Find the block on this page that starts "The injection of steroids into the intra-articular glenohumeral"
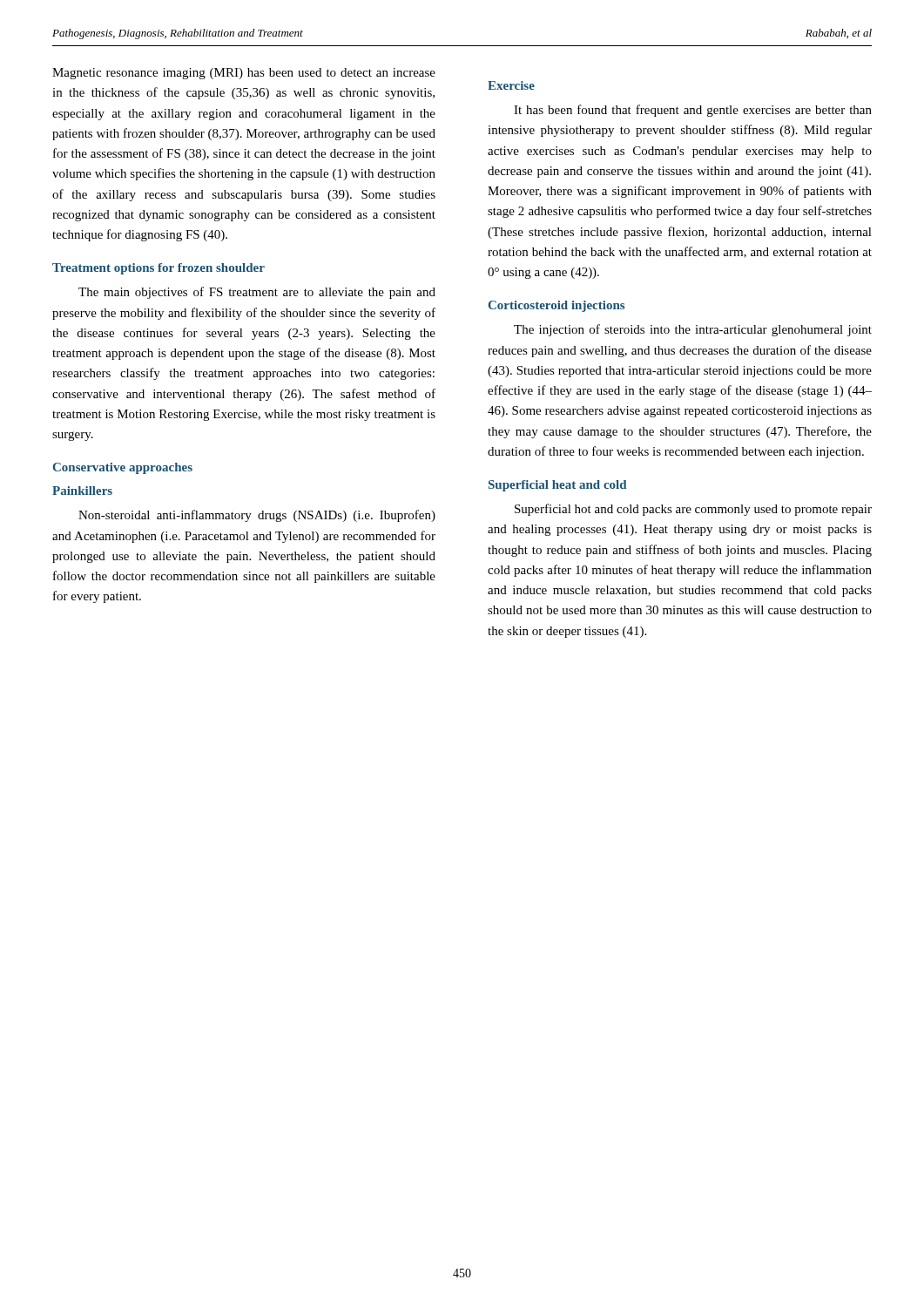 tap(680, 390)
